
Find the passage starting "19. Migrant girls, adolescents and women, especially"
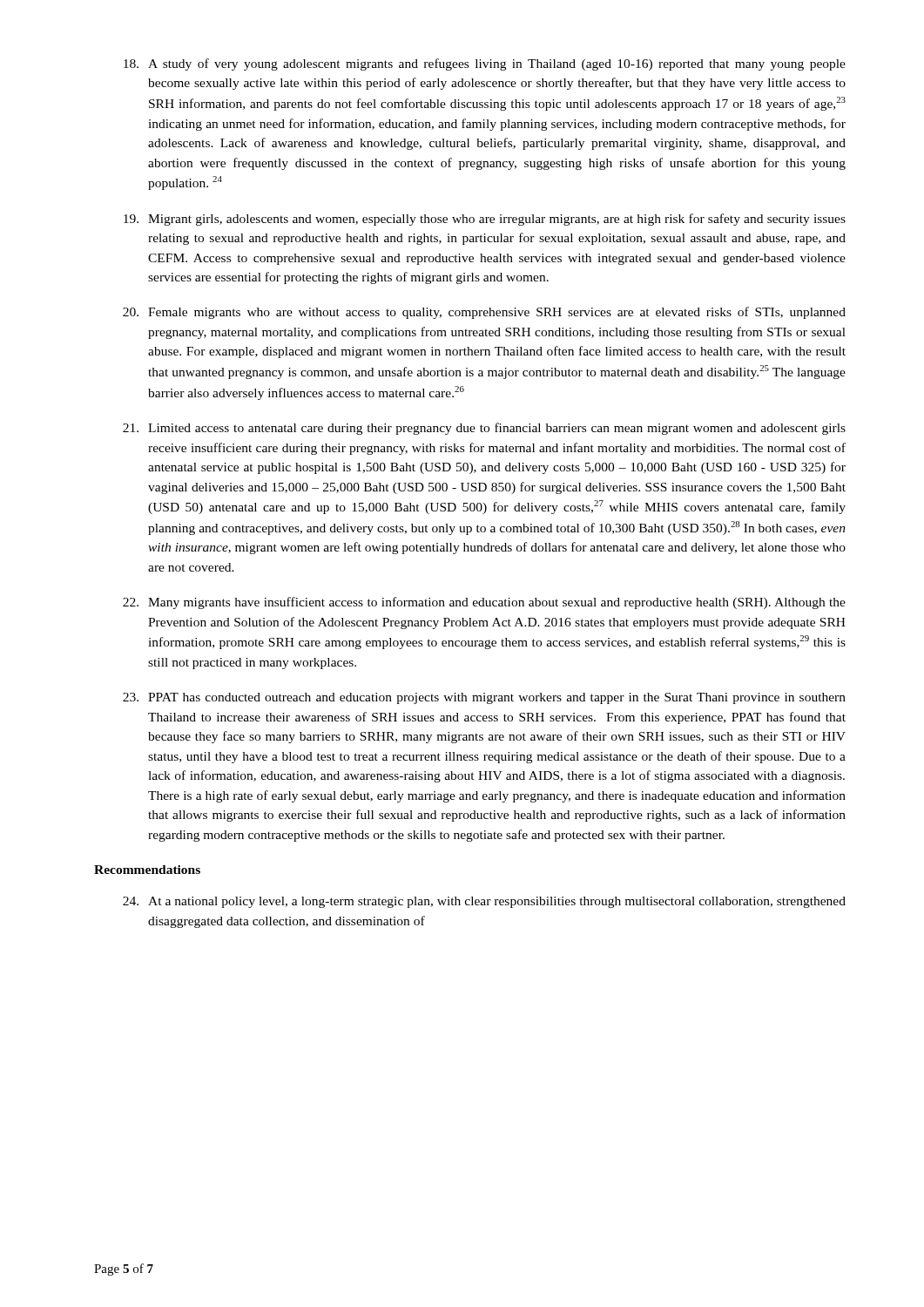(x=470, y=248)
